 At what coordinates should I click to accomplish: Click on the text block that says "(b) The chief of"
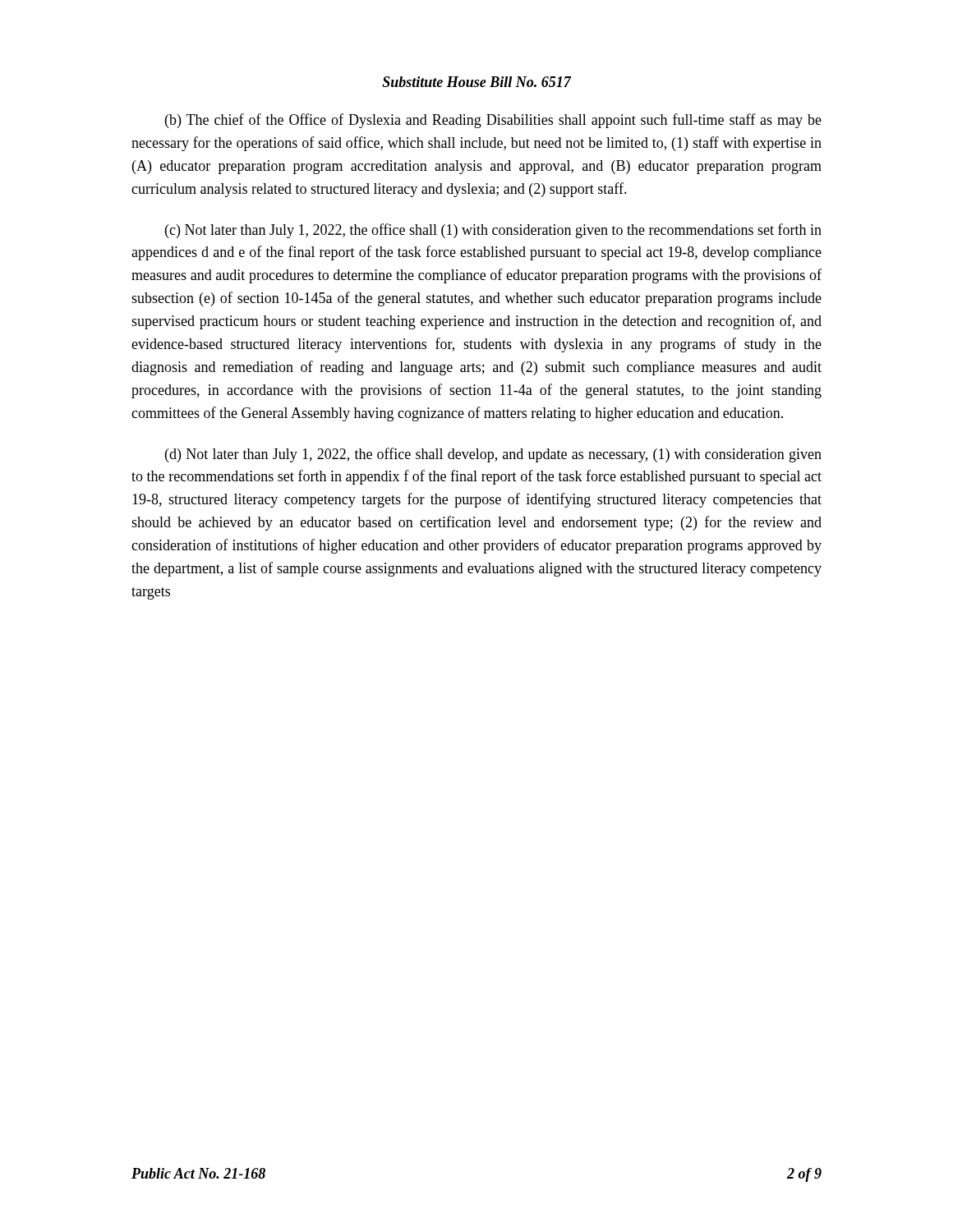[x=476, y=356]
